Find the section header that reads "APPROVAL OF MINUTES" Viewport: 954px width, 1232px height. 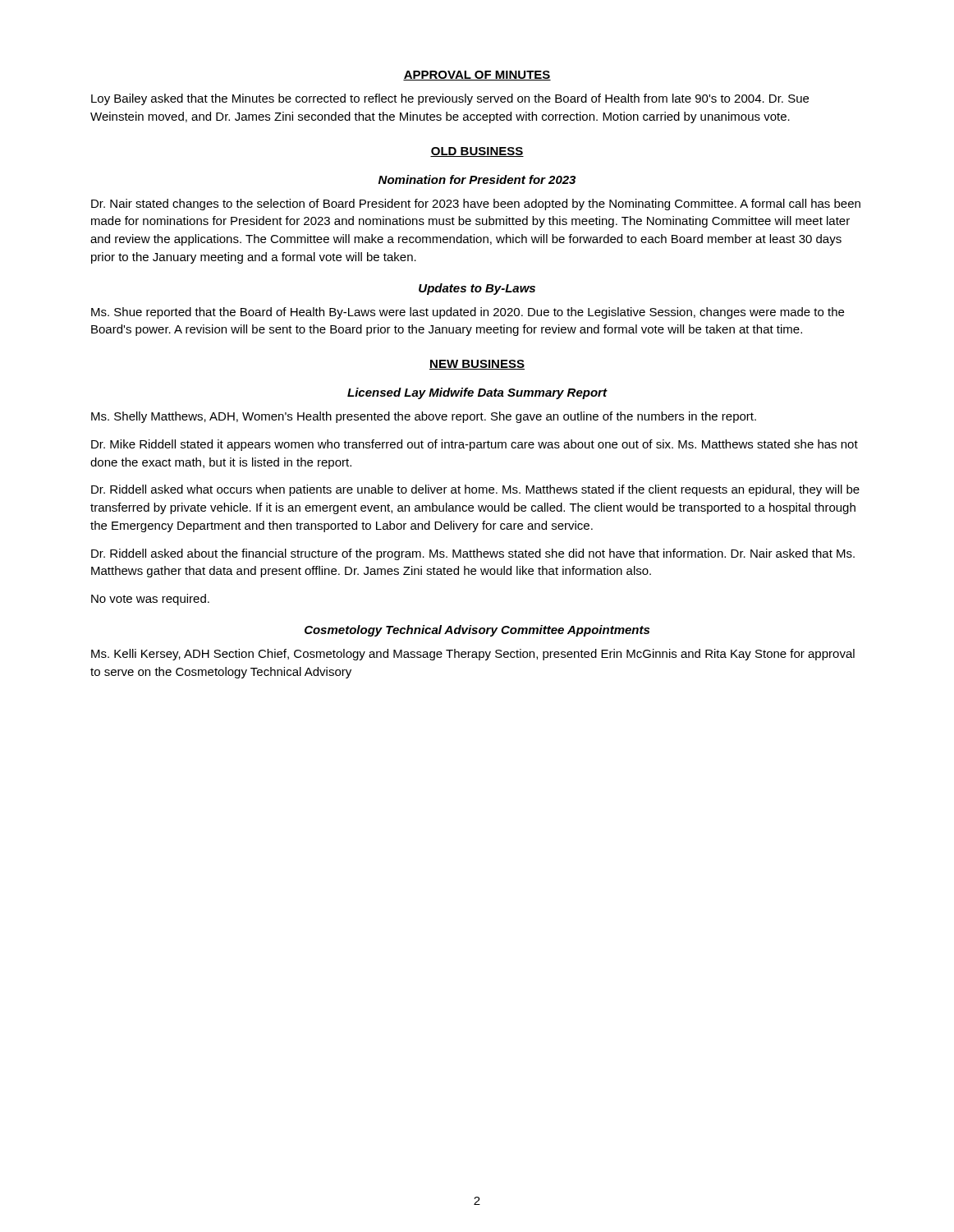(477, 74)
